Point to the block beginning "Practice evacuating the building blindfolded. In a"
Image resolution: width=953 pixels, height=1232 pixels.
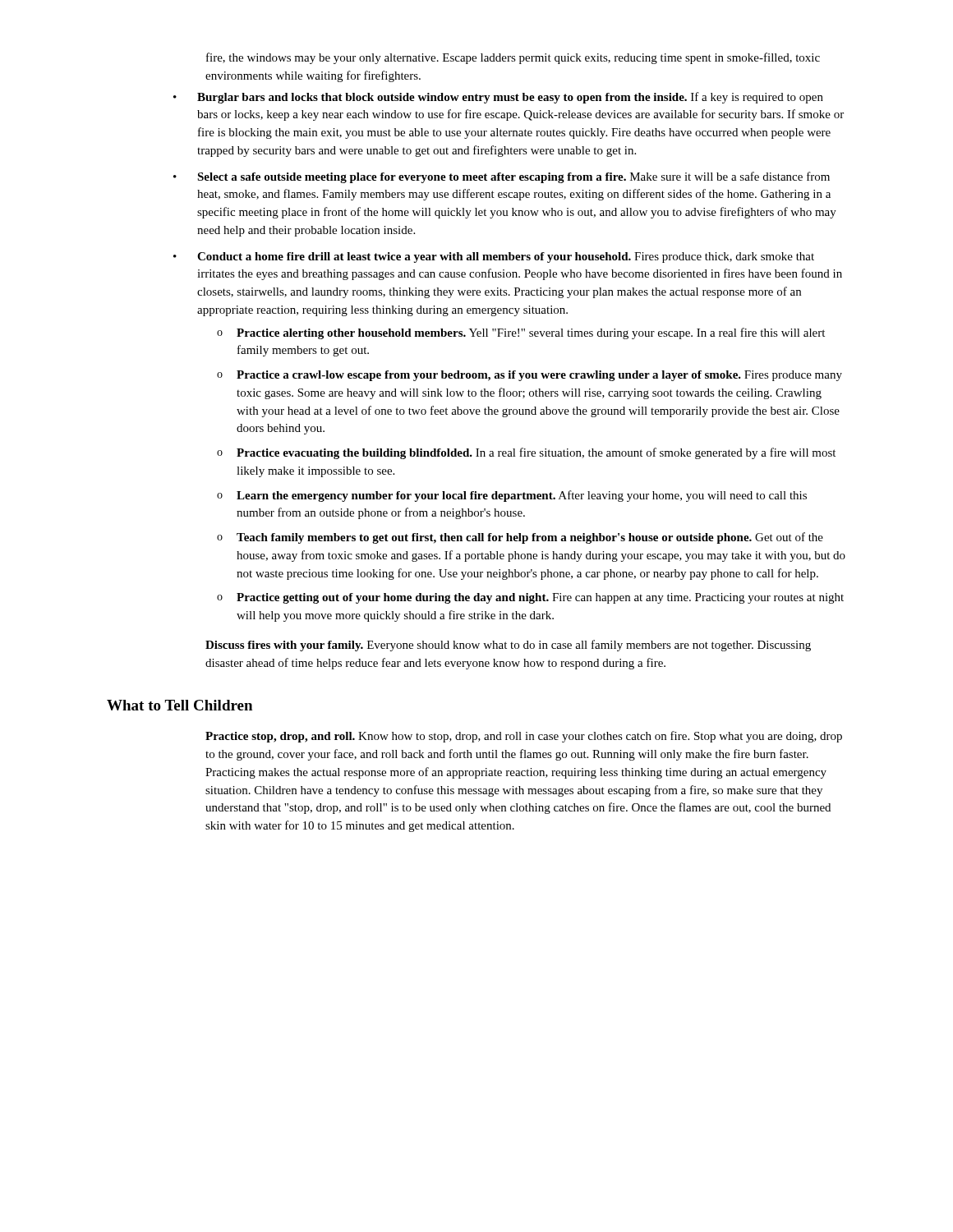pos(536,462)
